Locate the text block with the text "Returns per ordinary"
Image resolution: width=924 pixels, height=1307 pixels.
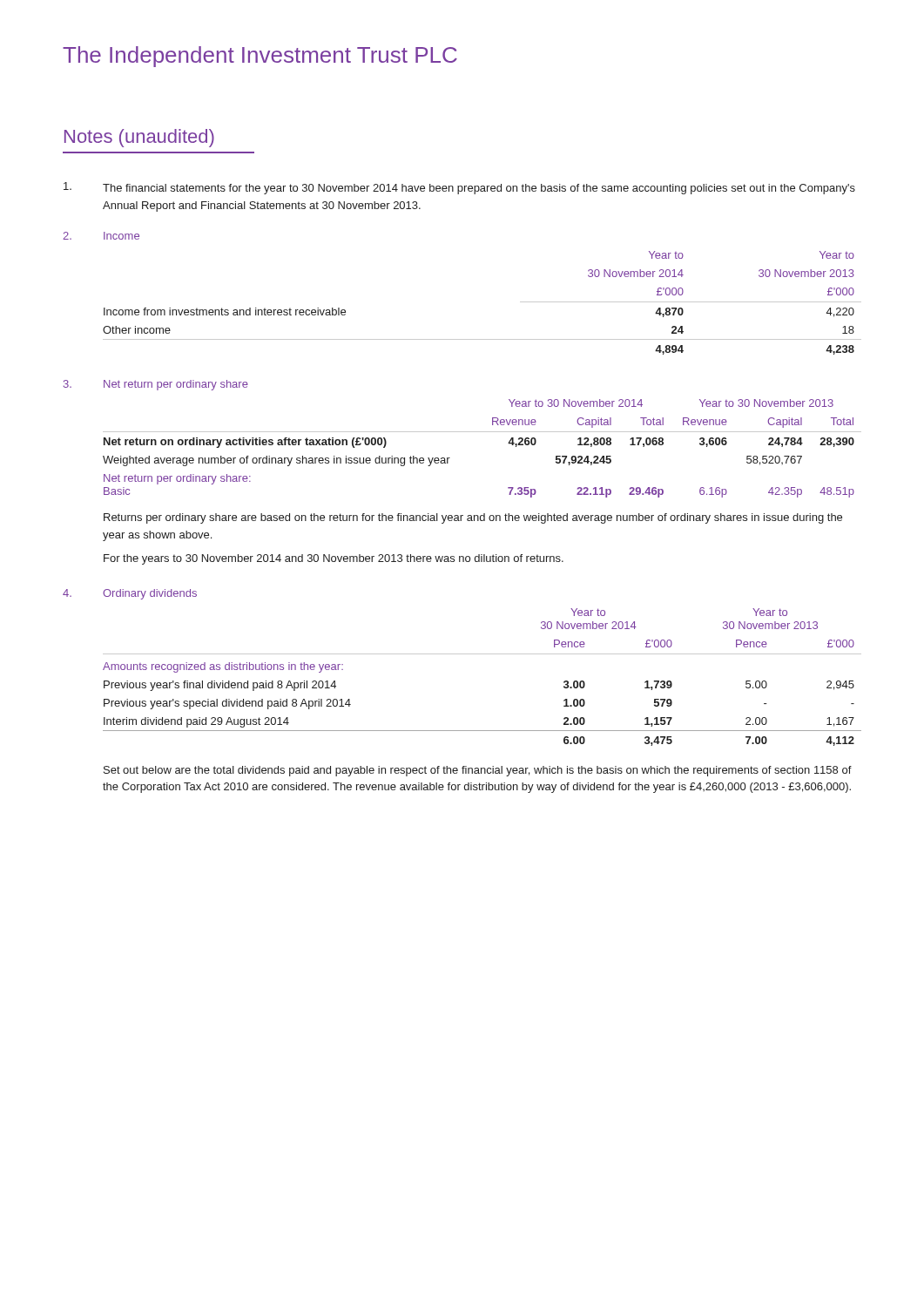pos(473,526)
